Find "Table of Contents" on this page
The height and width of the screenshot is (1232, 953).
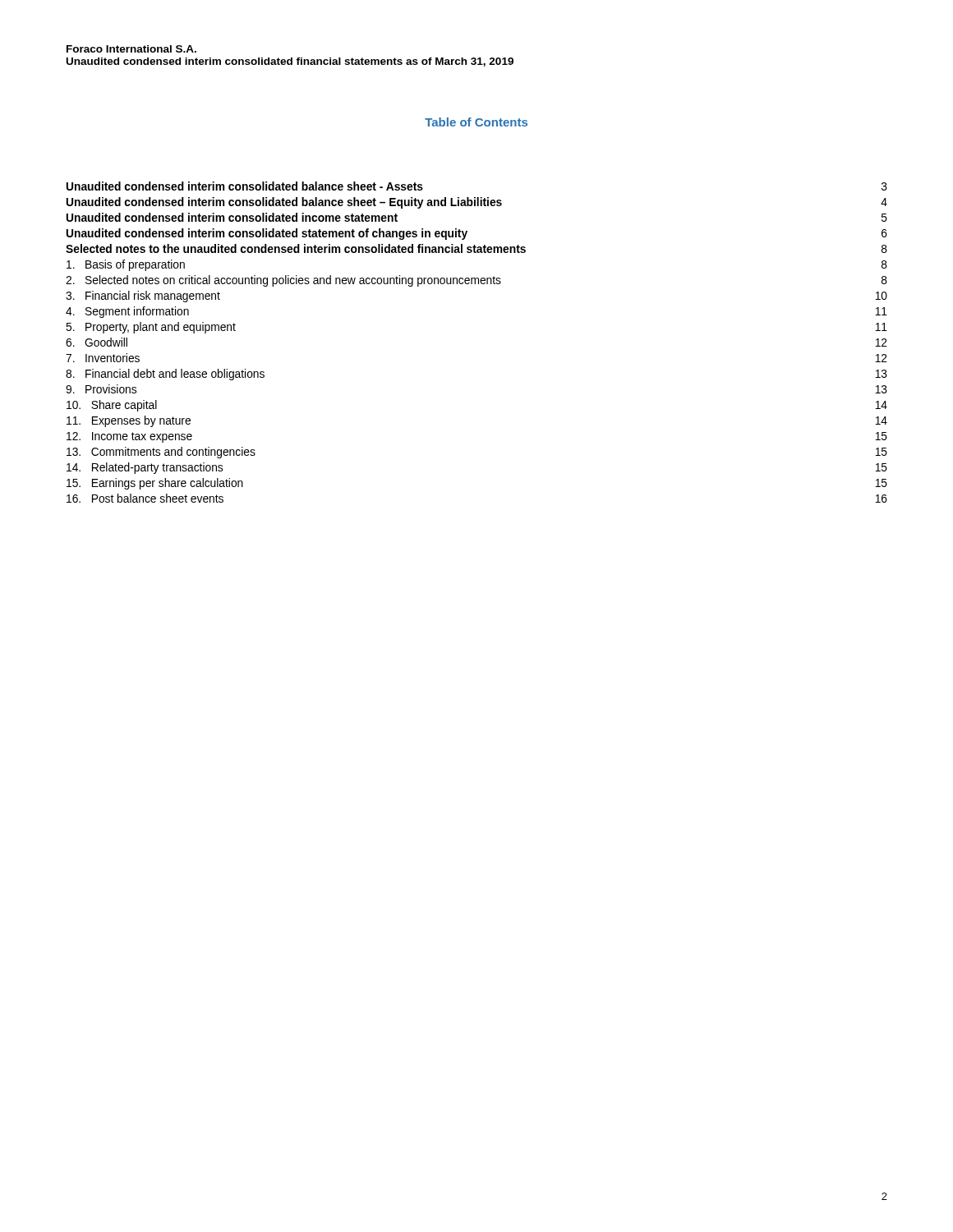click(x=476, y=122)
